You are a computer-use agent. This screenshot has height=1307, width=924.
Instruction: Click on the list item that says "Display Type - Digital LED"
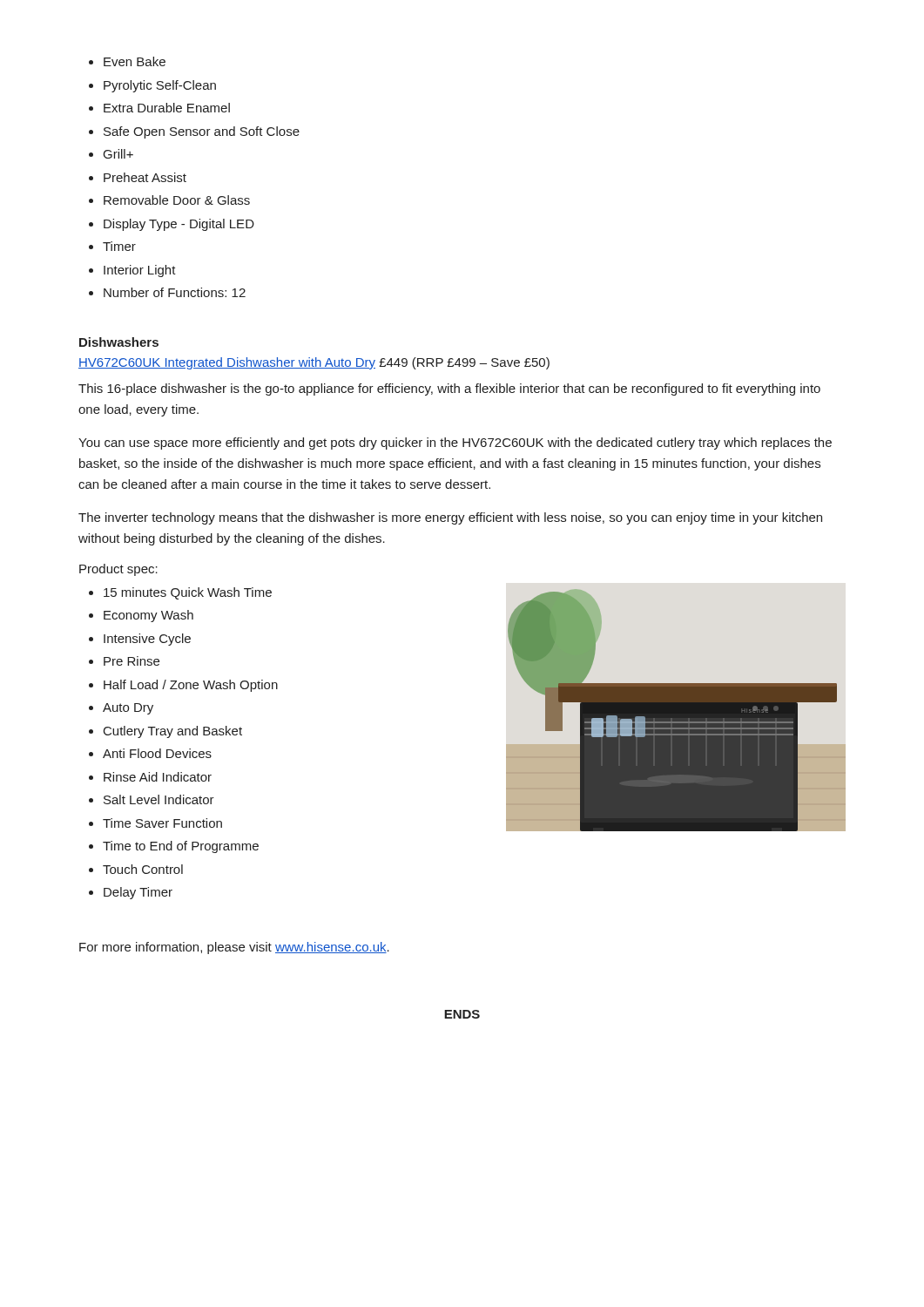pos(172,225)
